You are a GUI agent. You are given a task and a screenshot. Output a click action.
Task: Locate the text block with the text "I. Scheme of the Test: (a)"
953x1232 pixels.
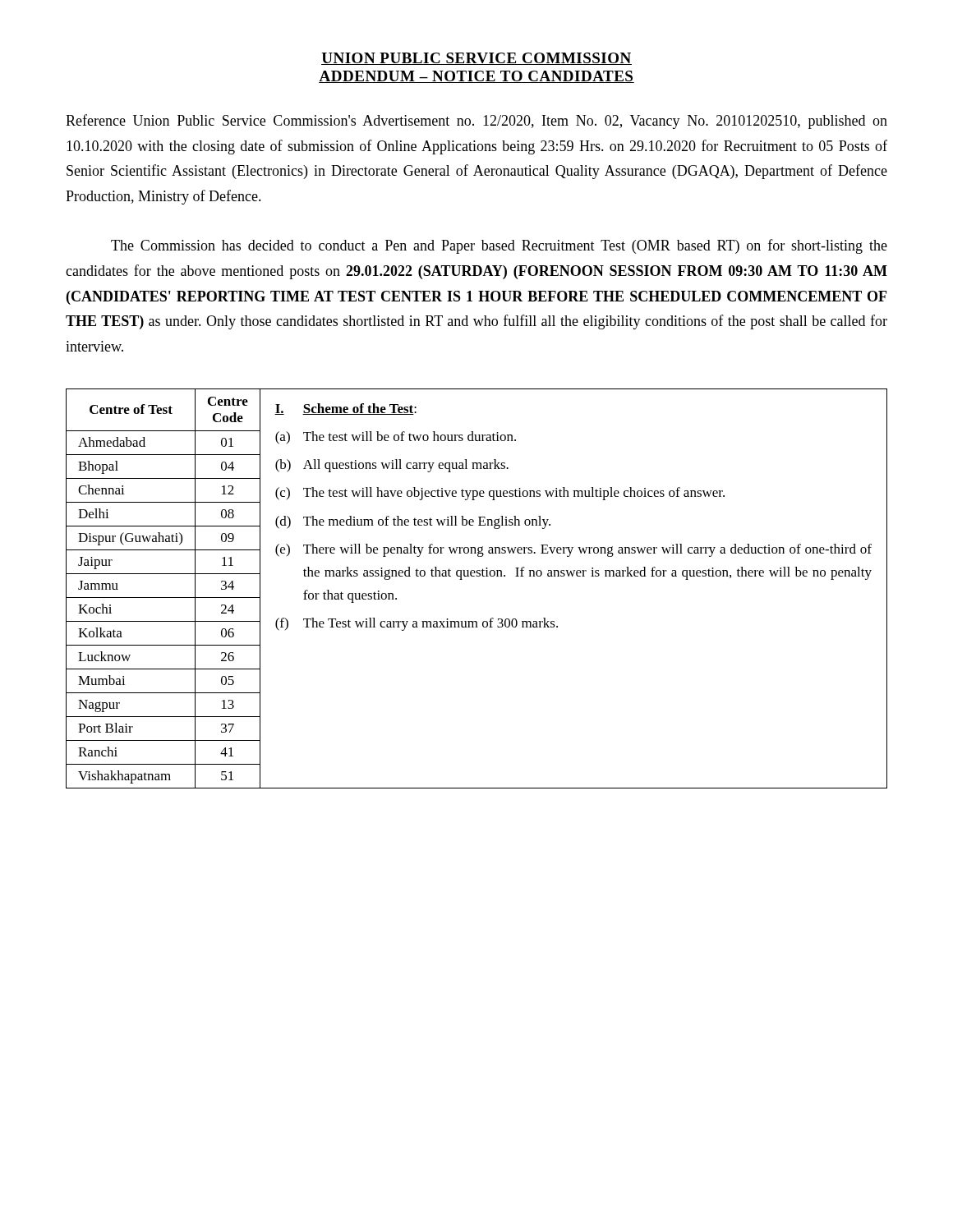click(345, 409)
